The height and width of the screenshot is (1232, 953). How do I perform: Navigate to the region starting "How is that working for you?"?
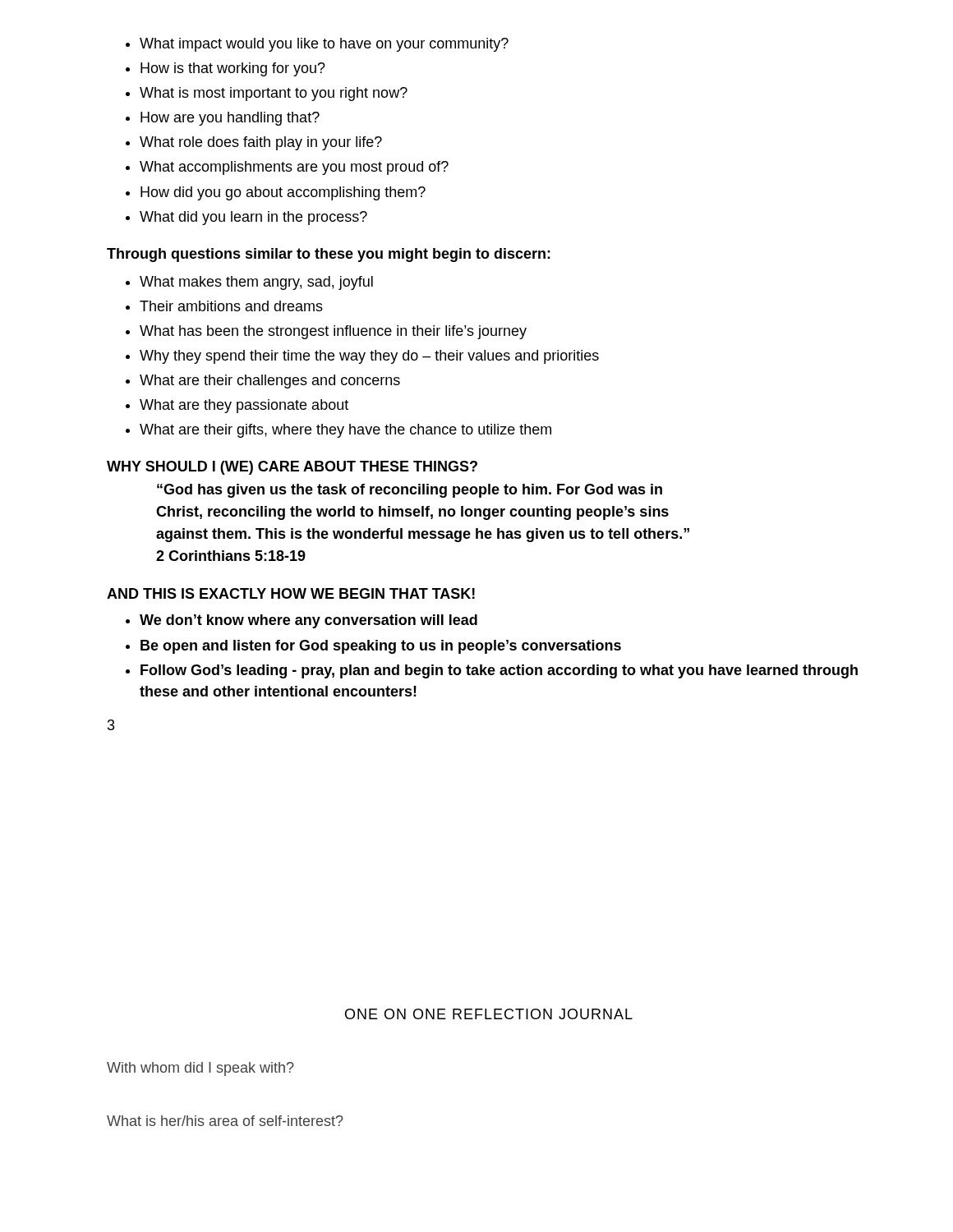pos(226,69)
